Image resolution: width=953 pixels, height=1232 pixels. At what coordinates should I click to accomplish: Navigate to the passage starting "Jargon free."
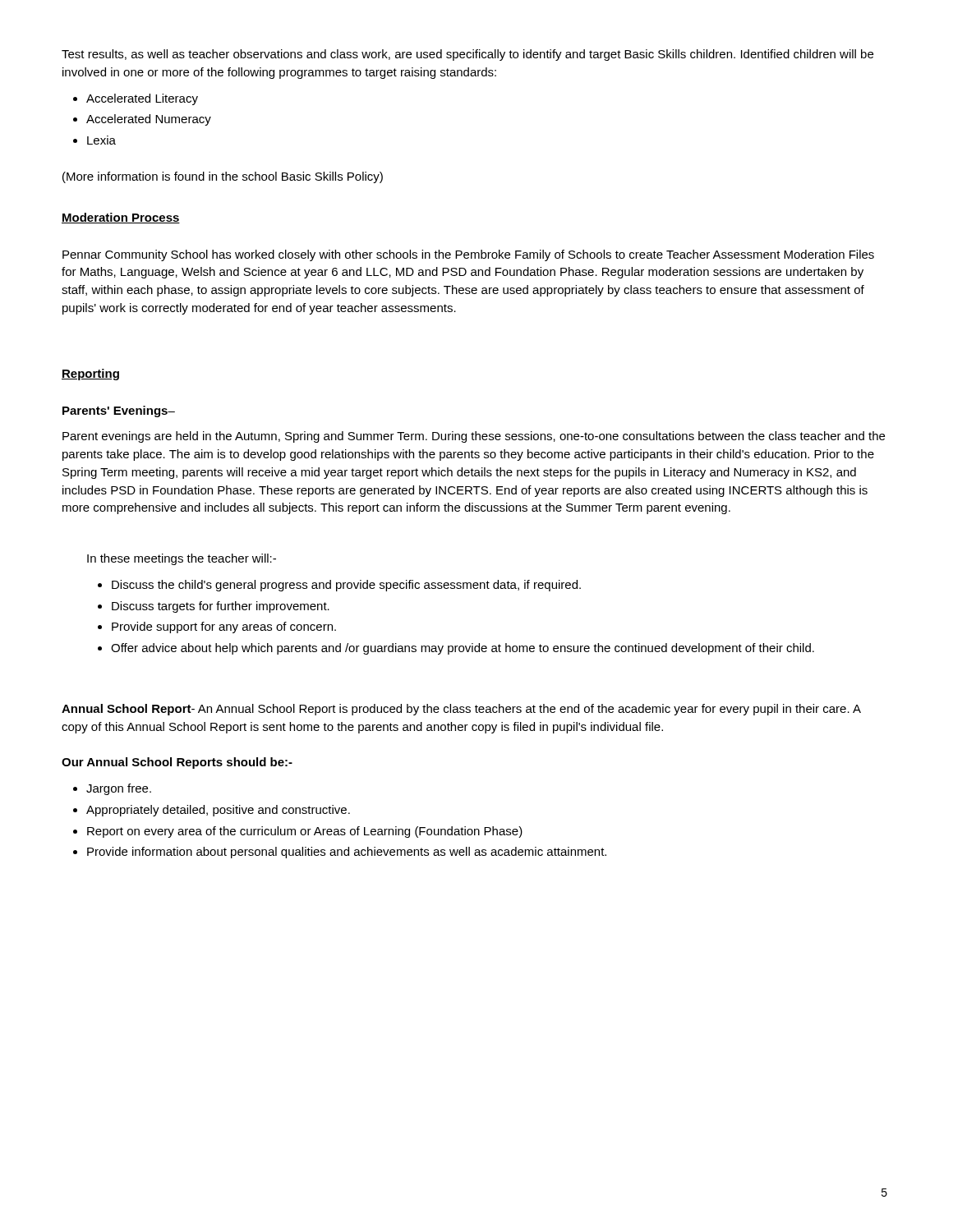[119, 788]
